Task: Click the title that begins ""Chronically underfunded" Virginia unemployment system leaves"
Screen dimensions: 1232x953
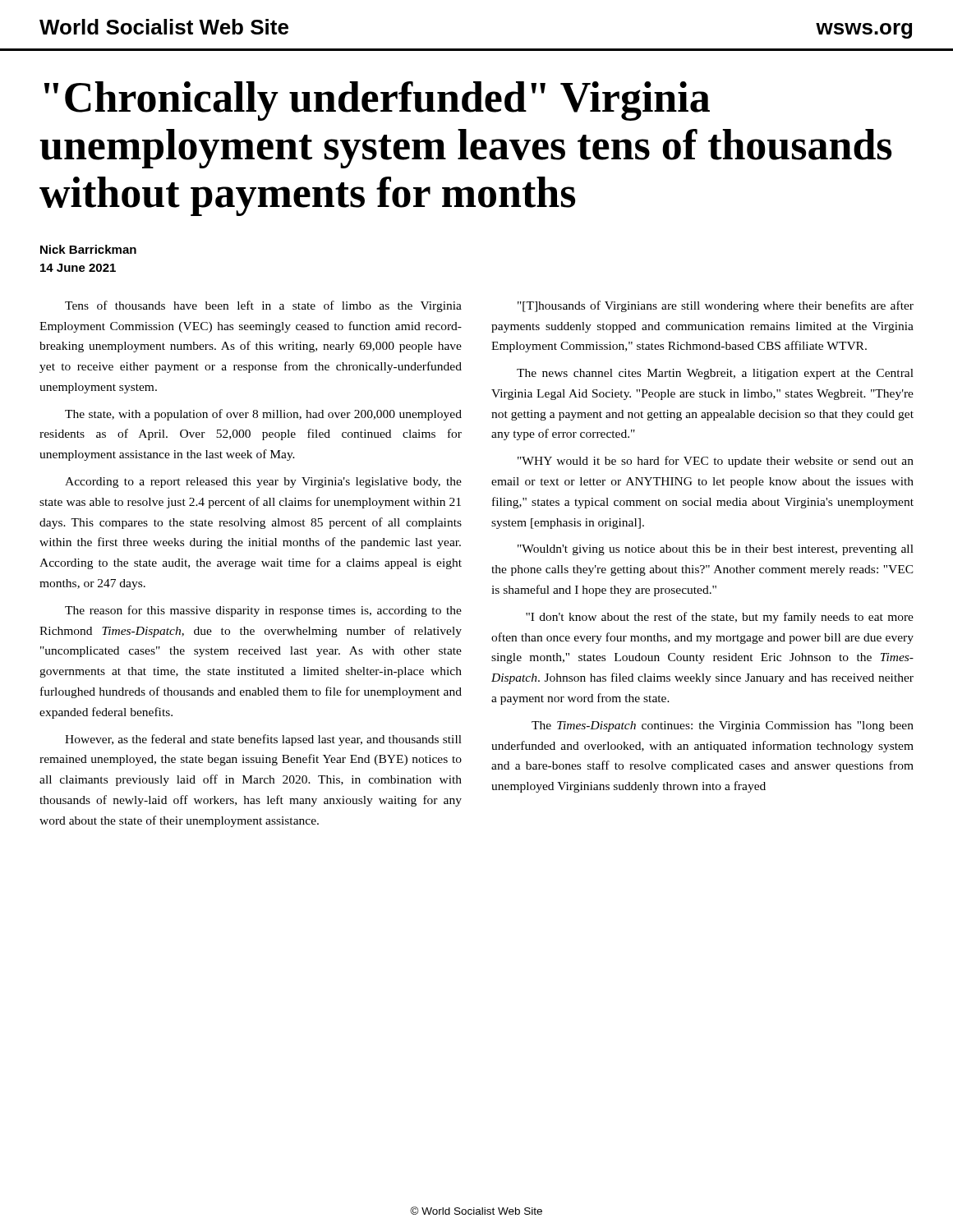Action: click(476, 146)
